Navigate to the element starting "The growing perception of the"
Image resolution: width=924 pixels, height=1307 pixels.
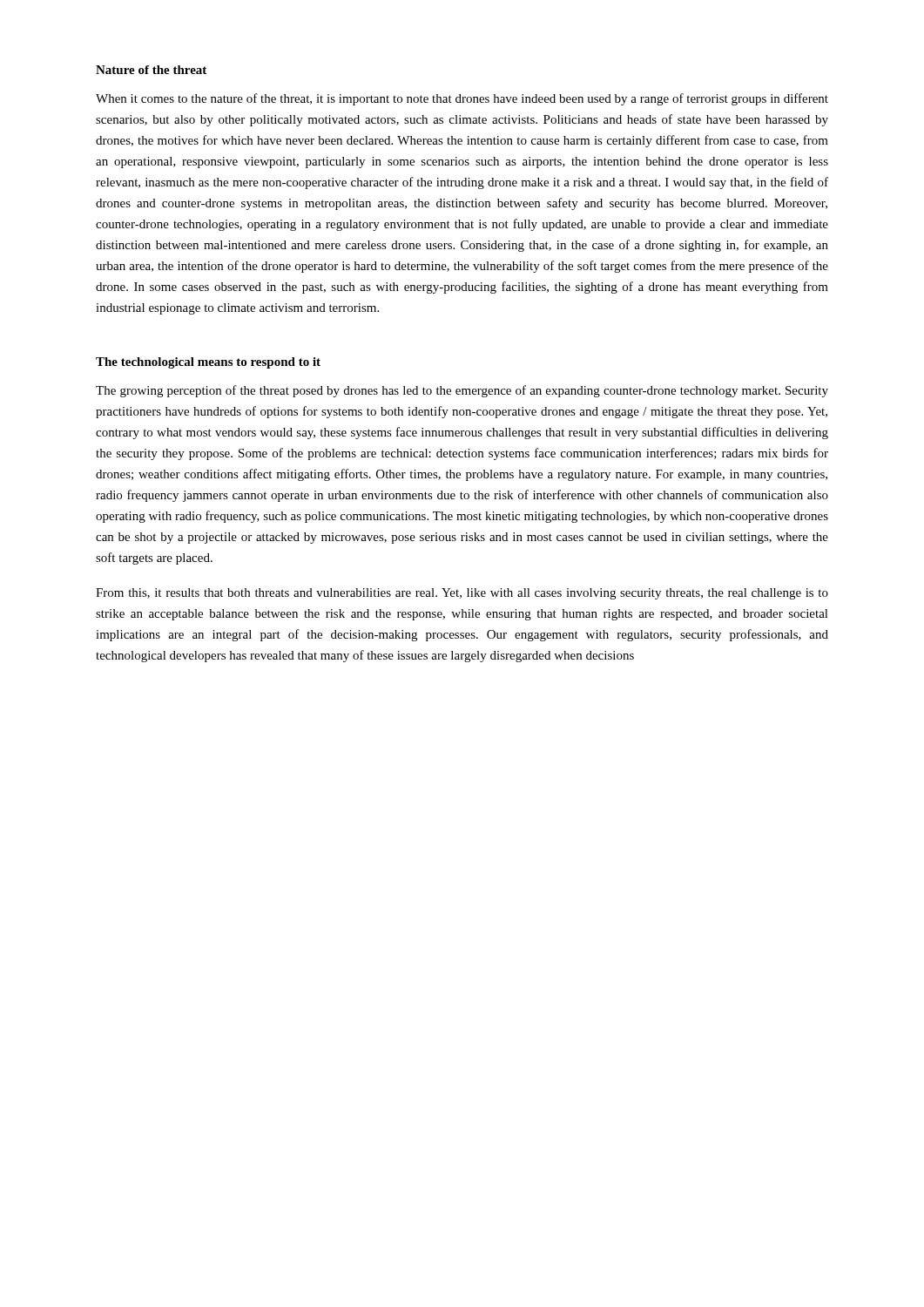click(x=462, y=474)
